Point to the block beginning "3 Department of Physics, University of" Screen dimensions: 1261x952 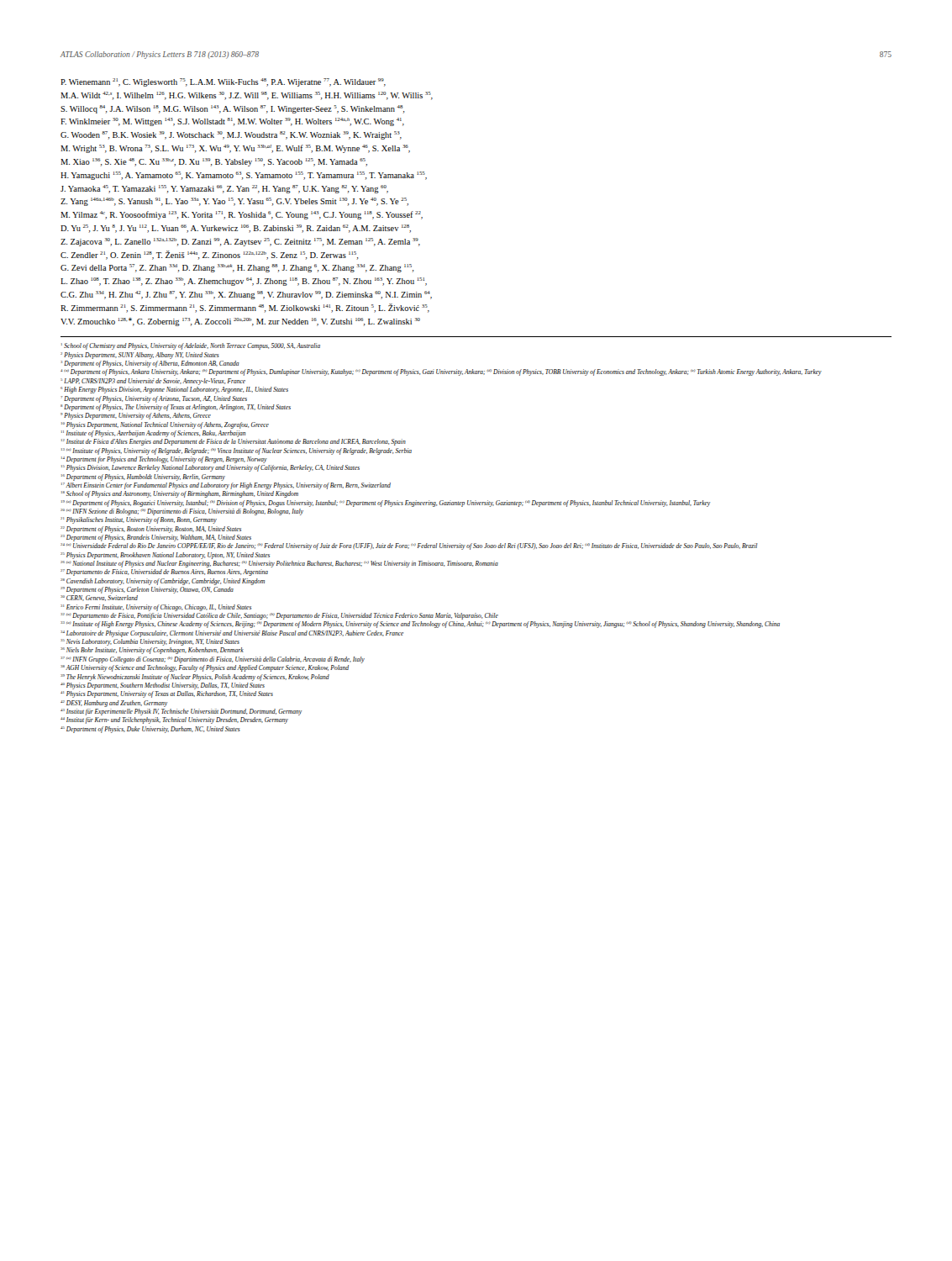[x=150, y=364]
